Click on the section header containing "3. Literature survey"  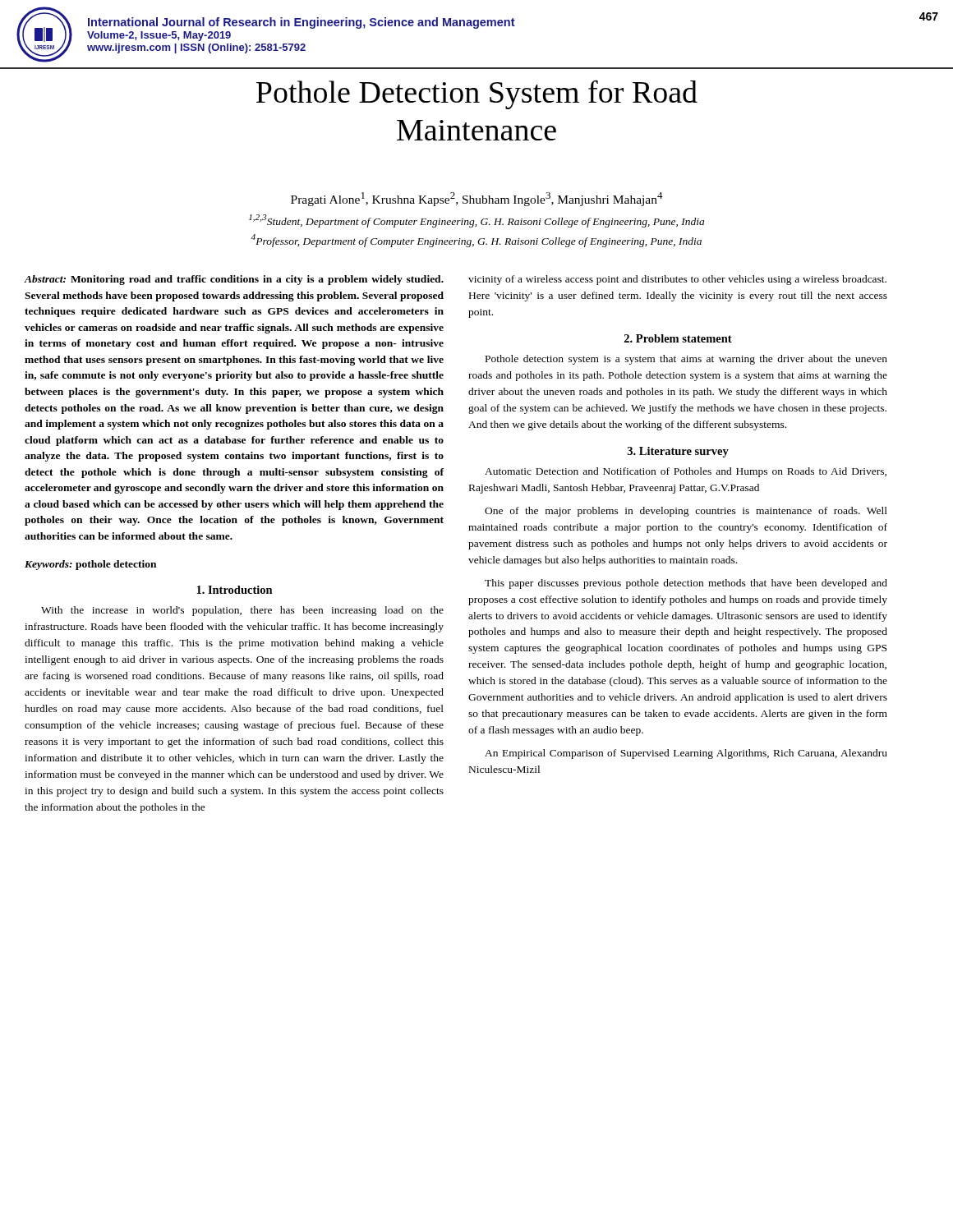pyautogui.click(x=678, y=451)
